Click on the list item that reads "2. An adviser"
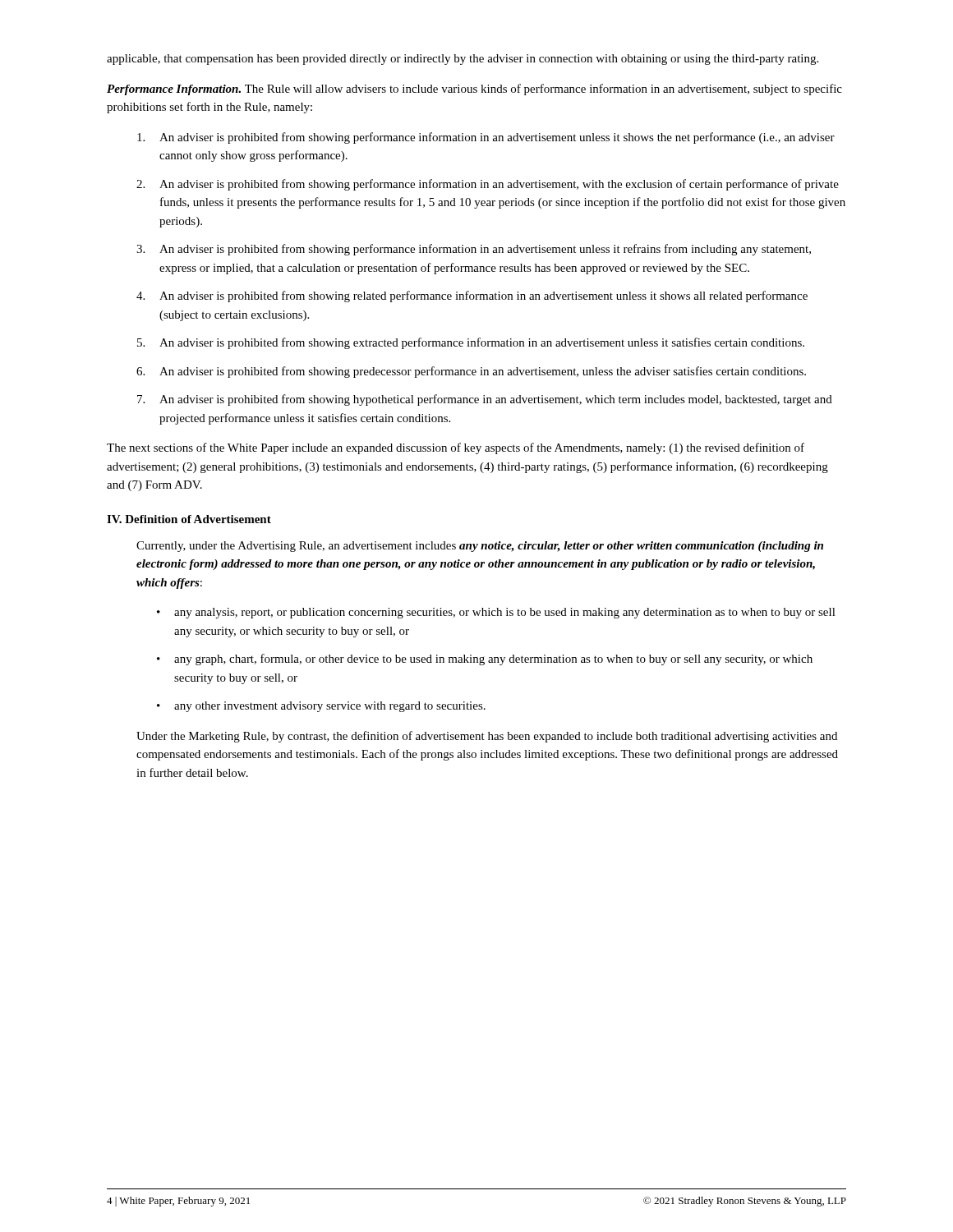The width and height of the screenshot is (953, 1232). tap(491, 202)
